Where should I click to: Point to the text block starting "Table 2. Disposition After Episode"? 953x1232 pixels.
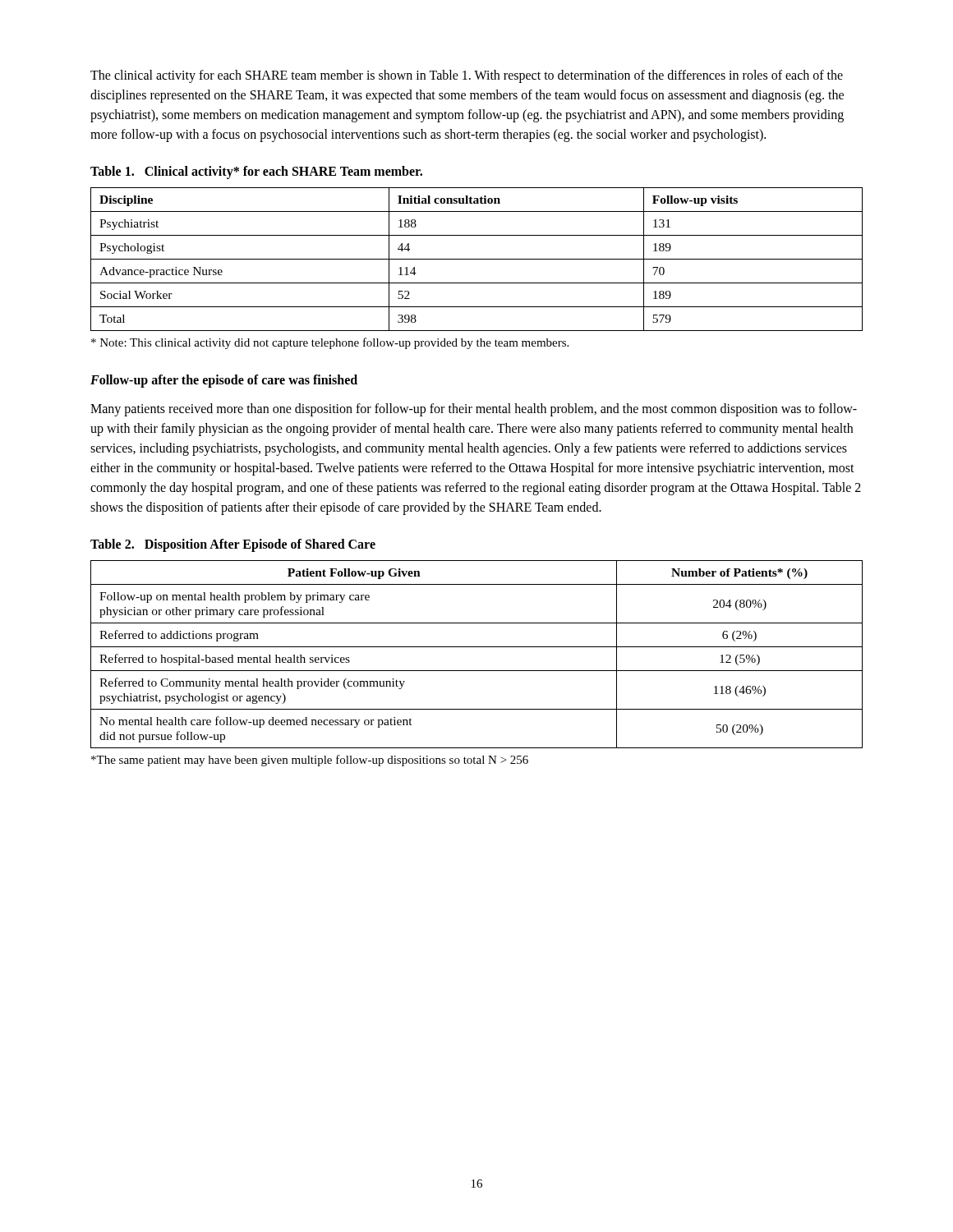point(233,544)
